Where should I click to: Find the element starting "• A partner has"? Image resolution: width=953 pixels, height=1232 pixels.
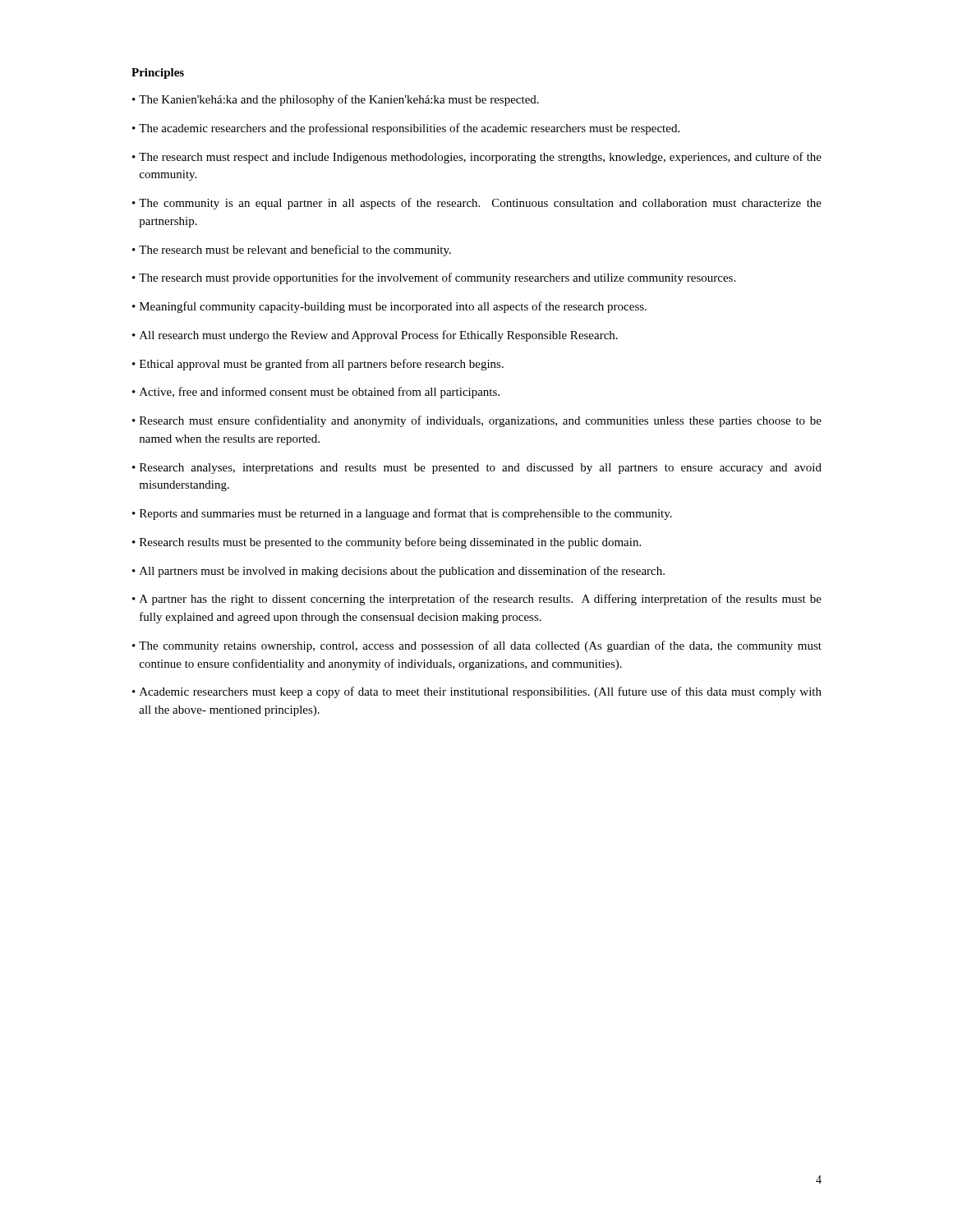click(476, 609)
